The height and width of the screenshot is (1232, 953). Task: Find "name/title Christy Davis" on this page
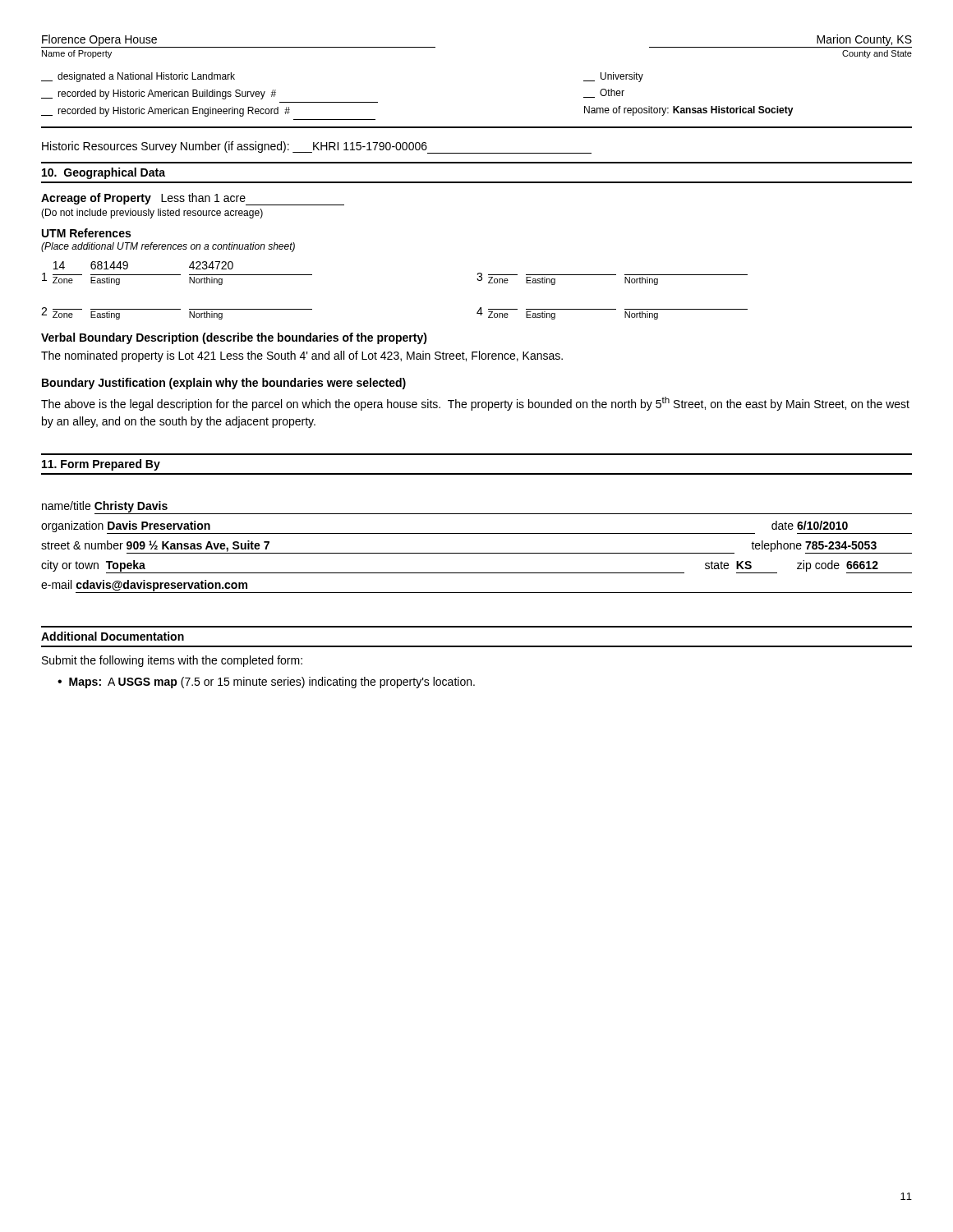476,507
